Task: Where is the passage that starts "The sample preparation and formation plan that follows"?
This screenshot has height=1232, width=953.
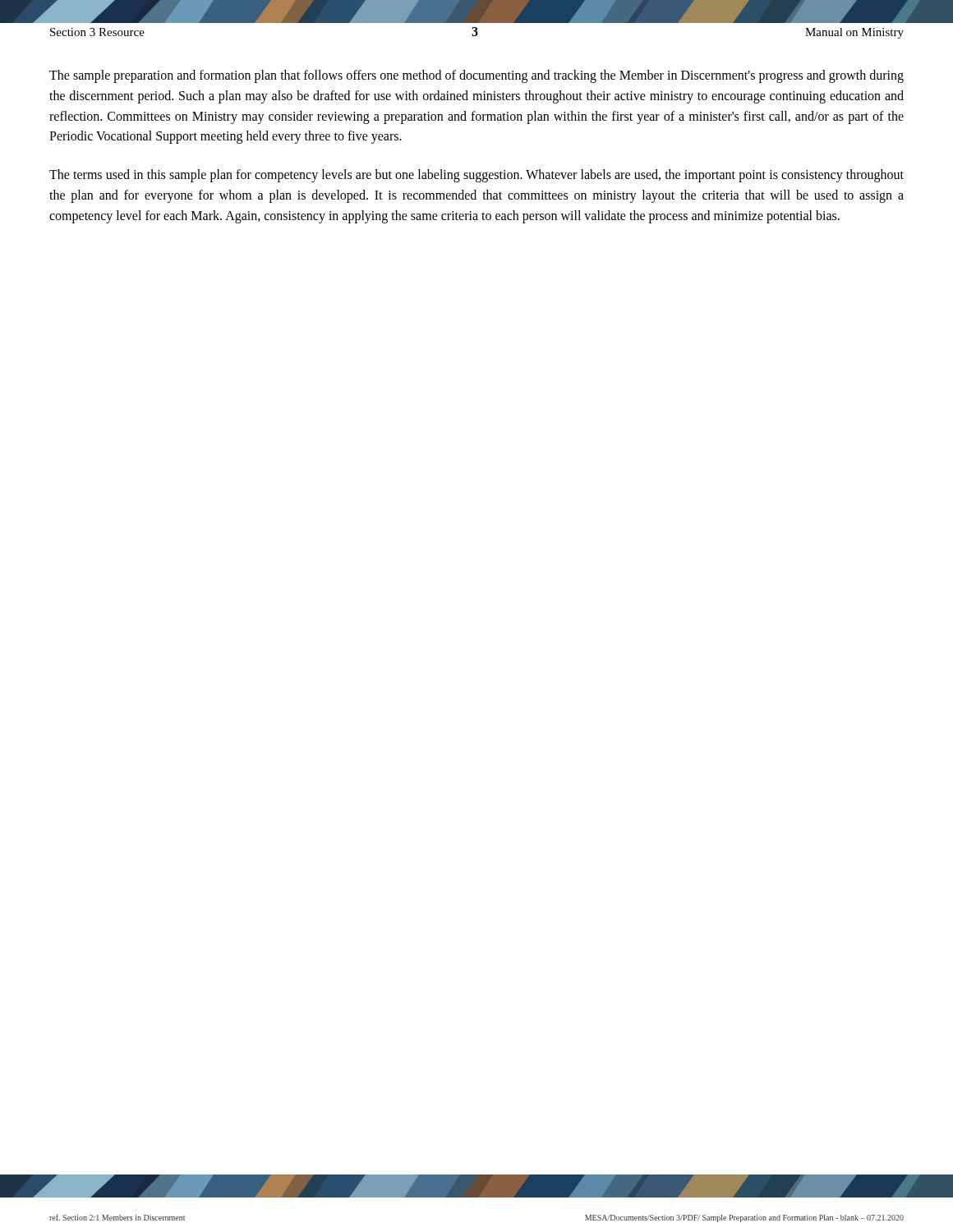Action: tap(476, 106)
